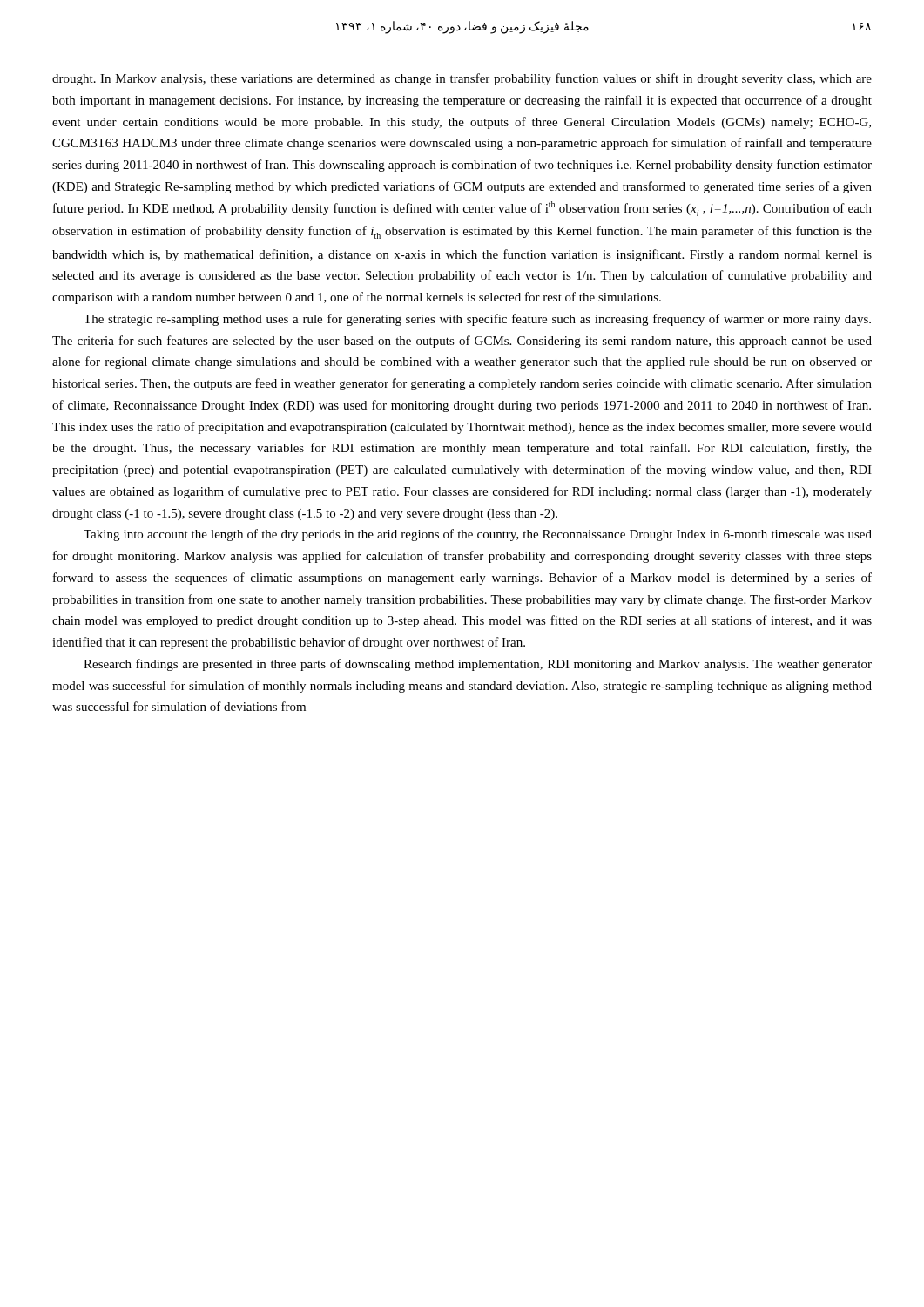Viewport: 924px width, 1307px height.
Task: Point to the block beginning "drought. In Markov analysis, these variations are determined"
Action: click(462, 393)
